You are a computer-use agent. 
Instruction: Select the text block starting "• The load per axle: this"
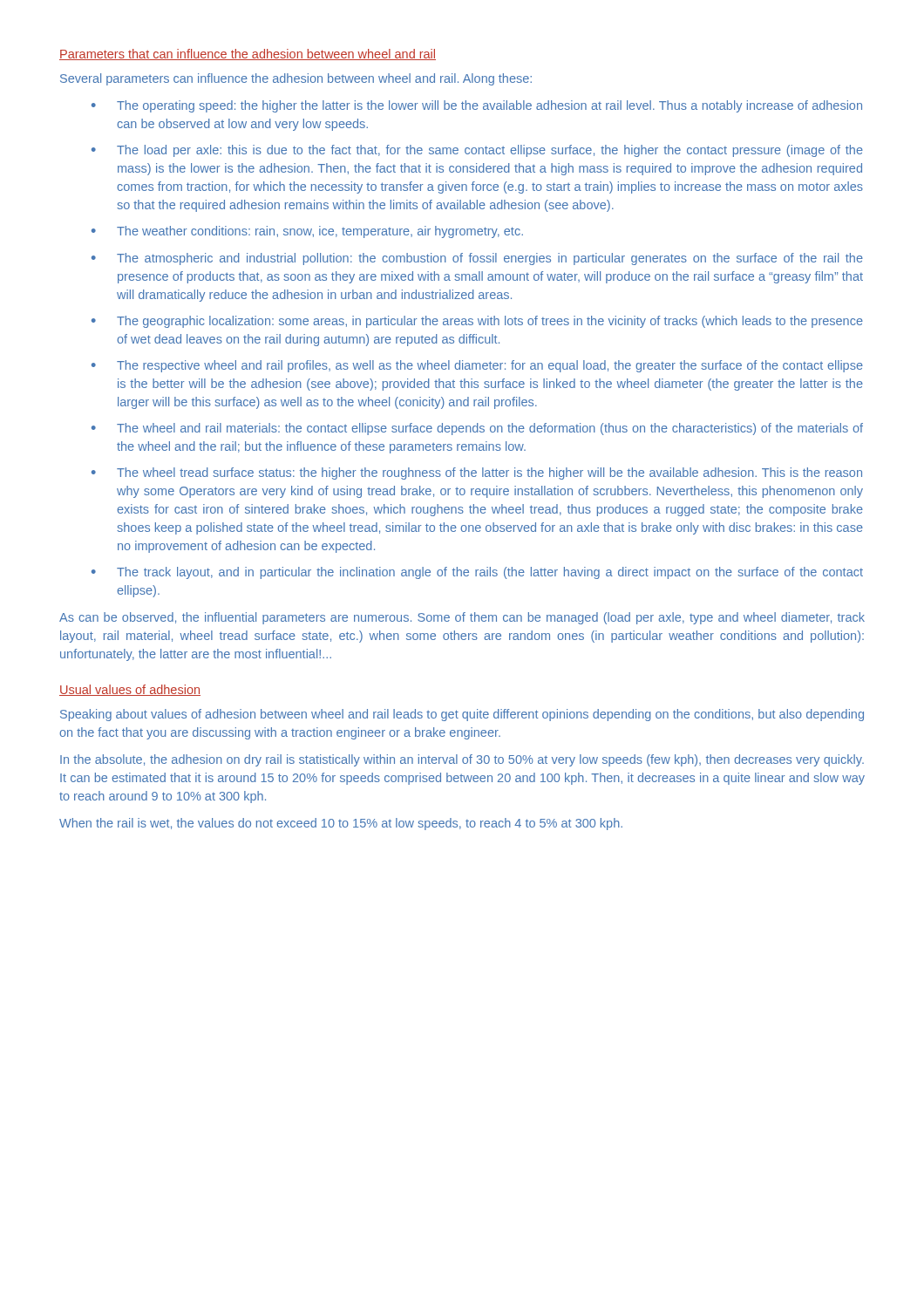478,178
